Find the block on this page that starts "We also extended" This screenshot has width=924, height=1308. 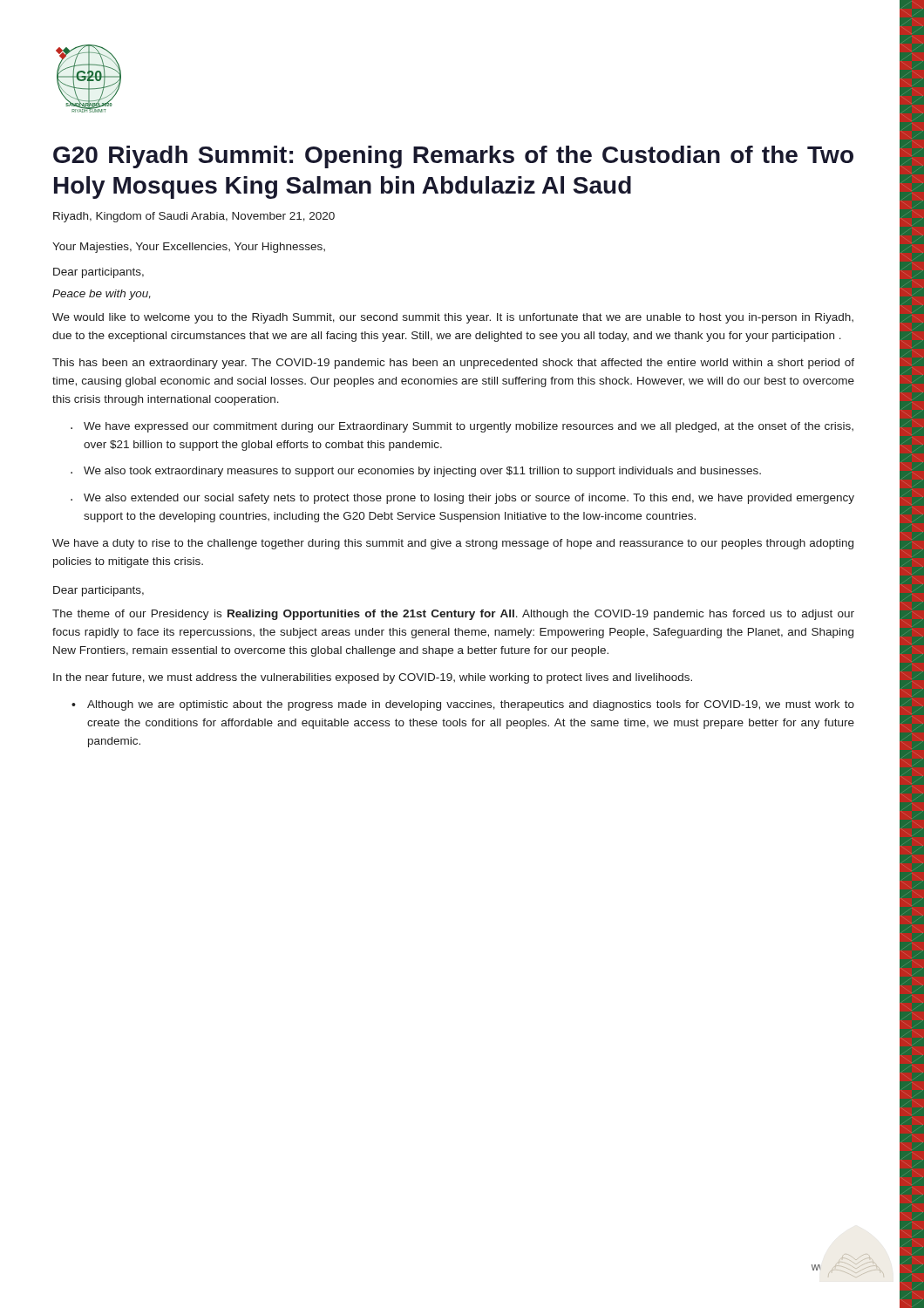coord(469,507)
